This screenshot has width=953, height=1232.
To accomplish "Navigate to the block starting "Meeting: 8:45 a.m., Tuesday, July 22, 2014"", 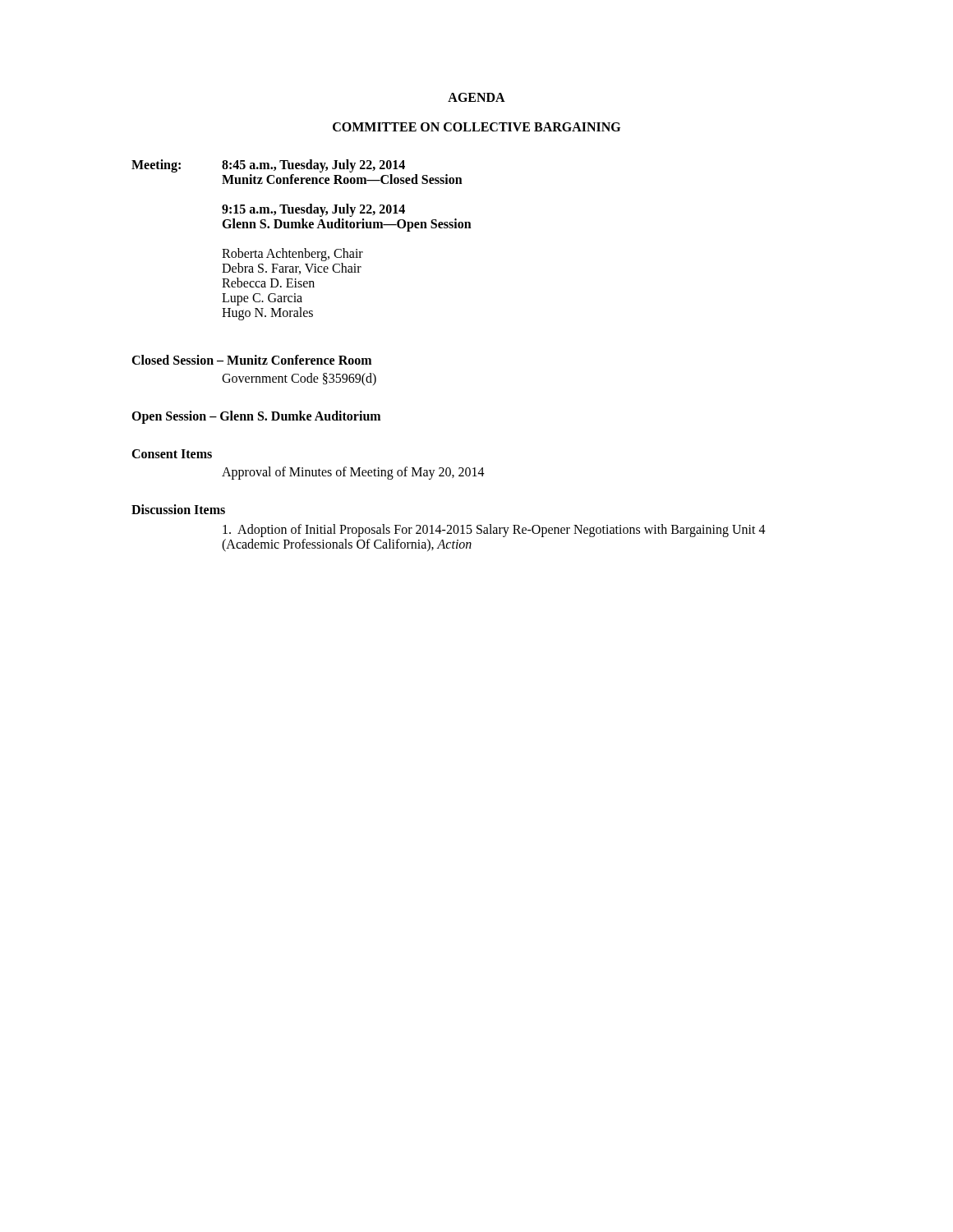I will (x=301, y=239).
